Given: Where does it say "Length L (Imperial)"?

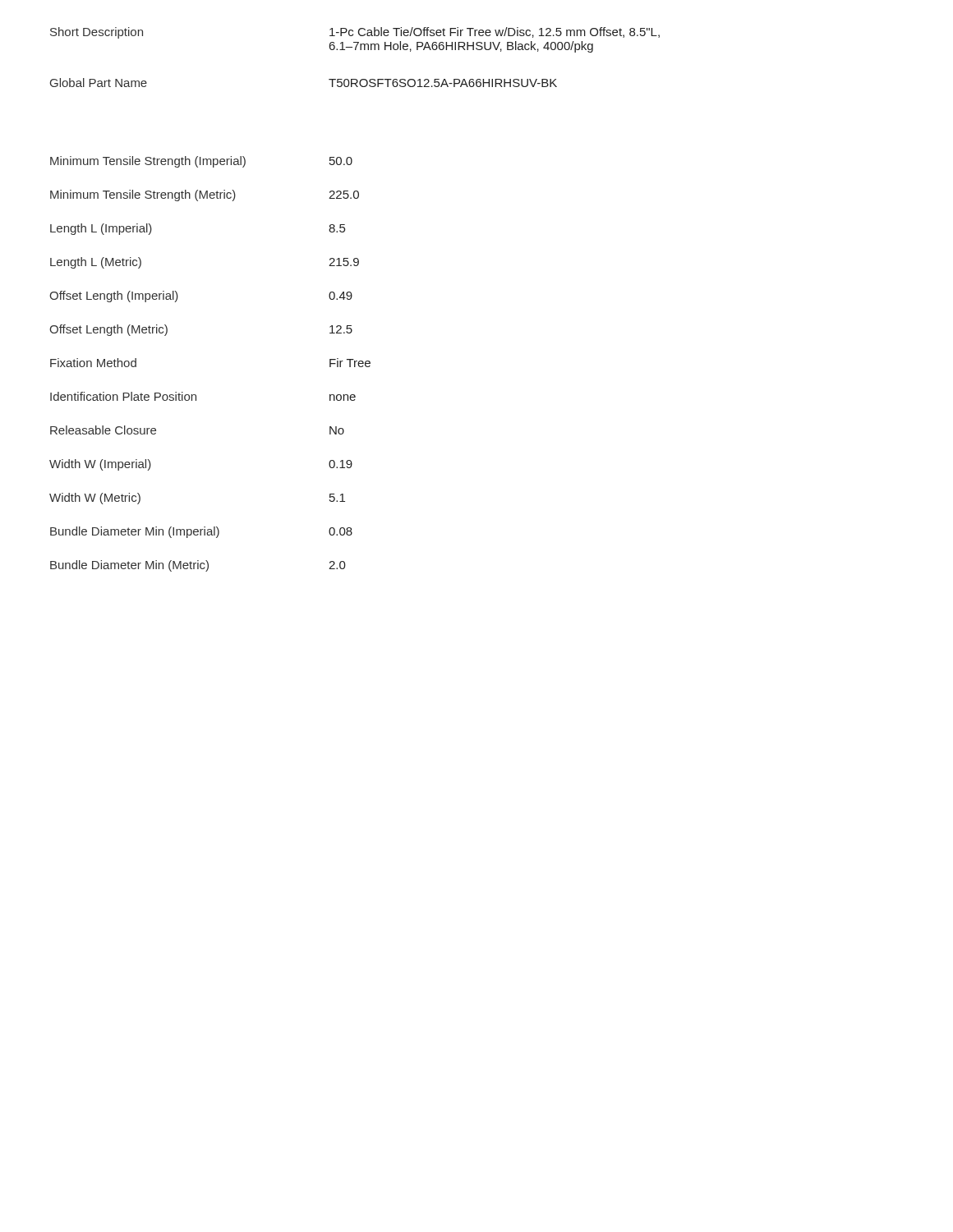Looking at the screenshot, I should pos(101,228).
